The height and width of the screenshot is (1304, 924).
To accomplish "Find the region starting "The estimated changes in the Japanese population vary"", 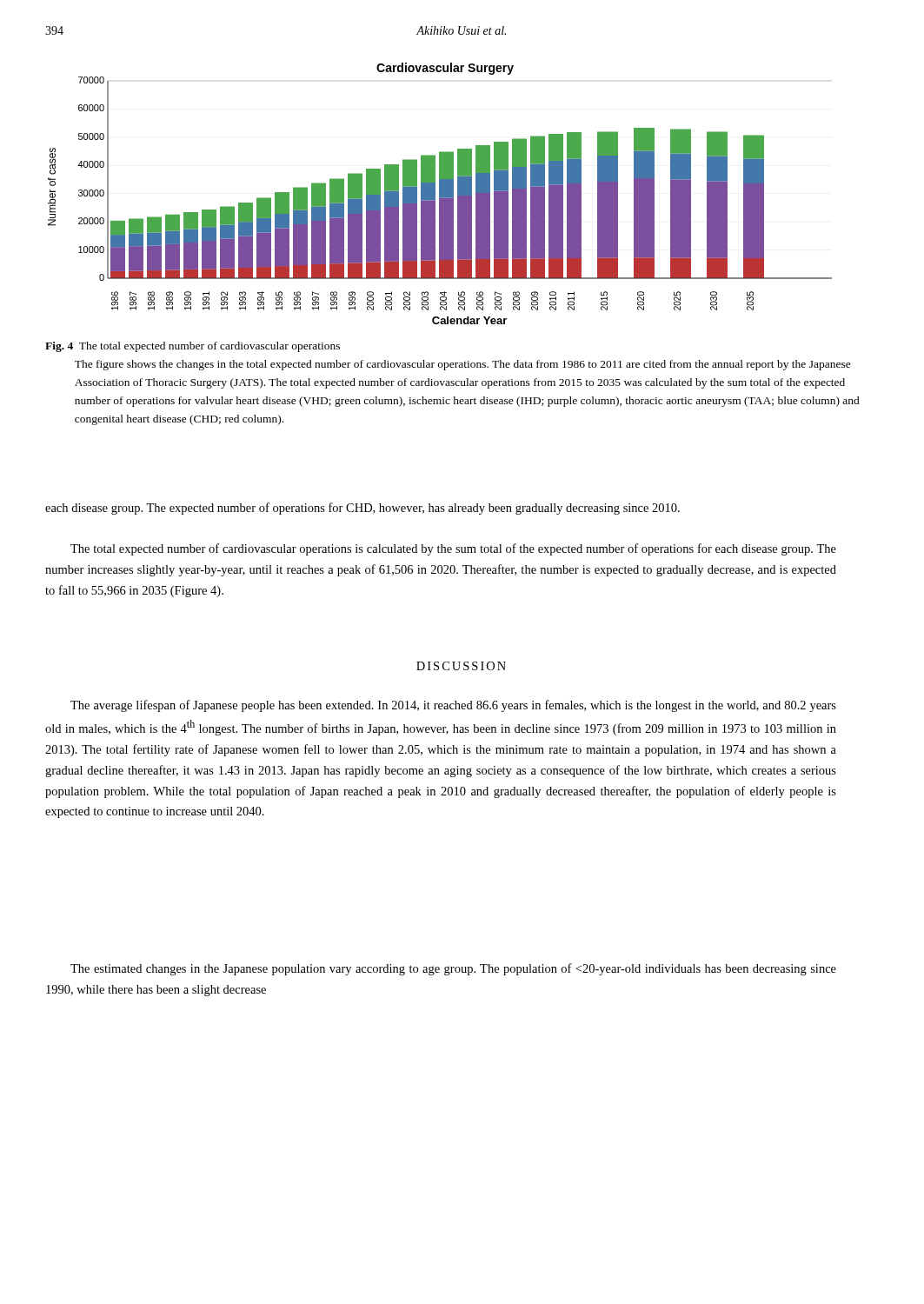I will click(x=441, y=980).
